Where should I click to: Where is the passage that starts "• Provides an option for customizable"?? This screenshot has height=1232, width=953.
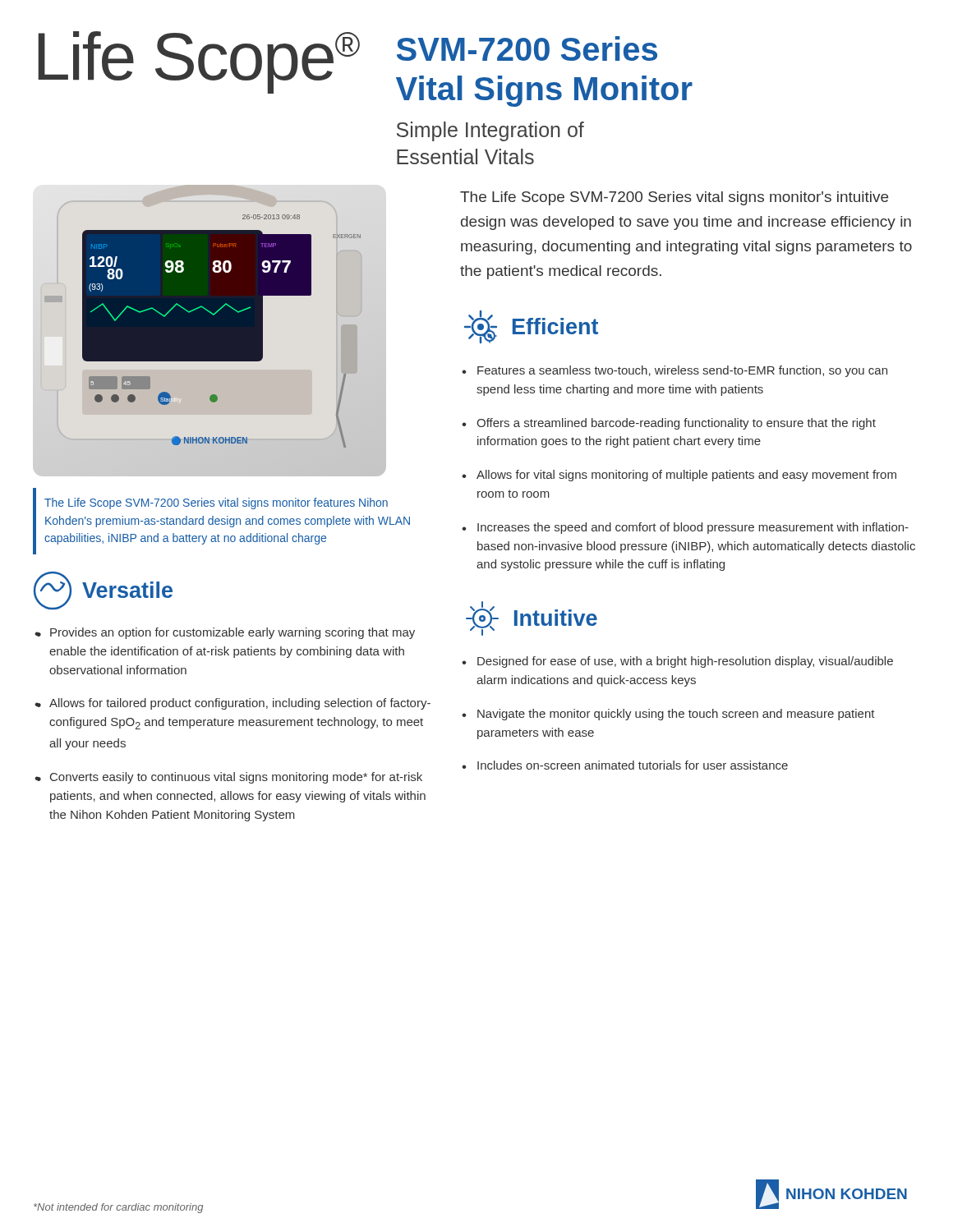click(x=225, y=650)
